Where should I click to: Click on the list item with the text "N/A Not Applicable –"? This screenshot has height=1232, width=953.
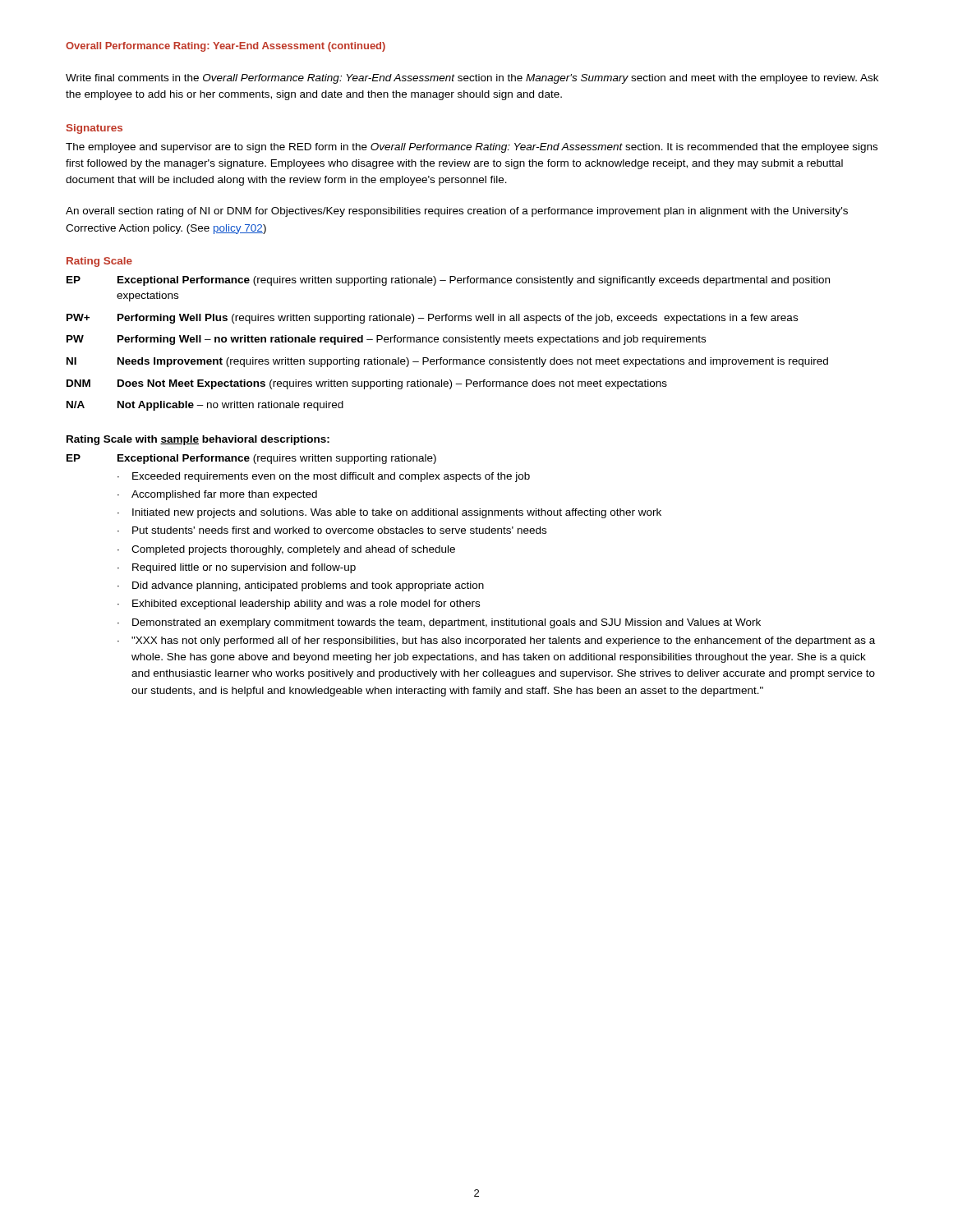click(205, 406)
